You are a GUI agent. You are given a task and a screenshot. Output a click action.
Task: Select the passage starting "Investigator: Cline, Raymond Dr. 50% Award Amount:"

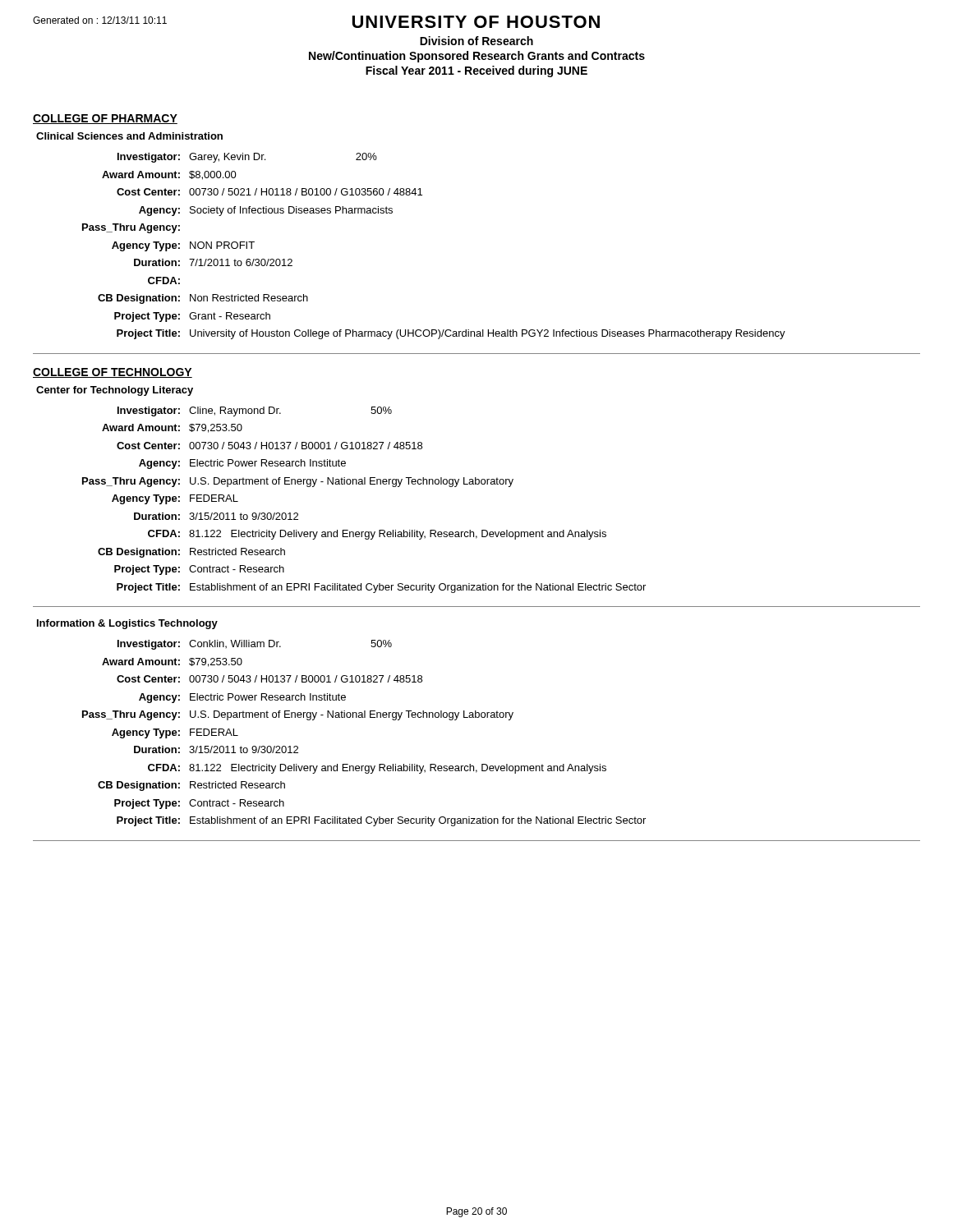(x=255, y=411)
